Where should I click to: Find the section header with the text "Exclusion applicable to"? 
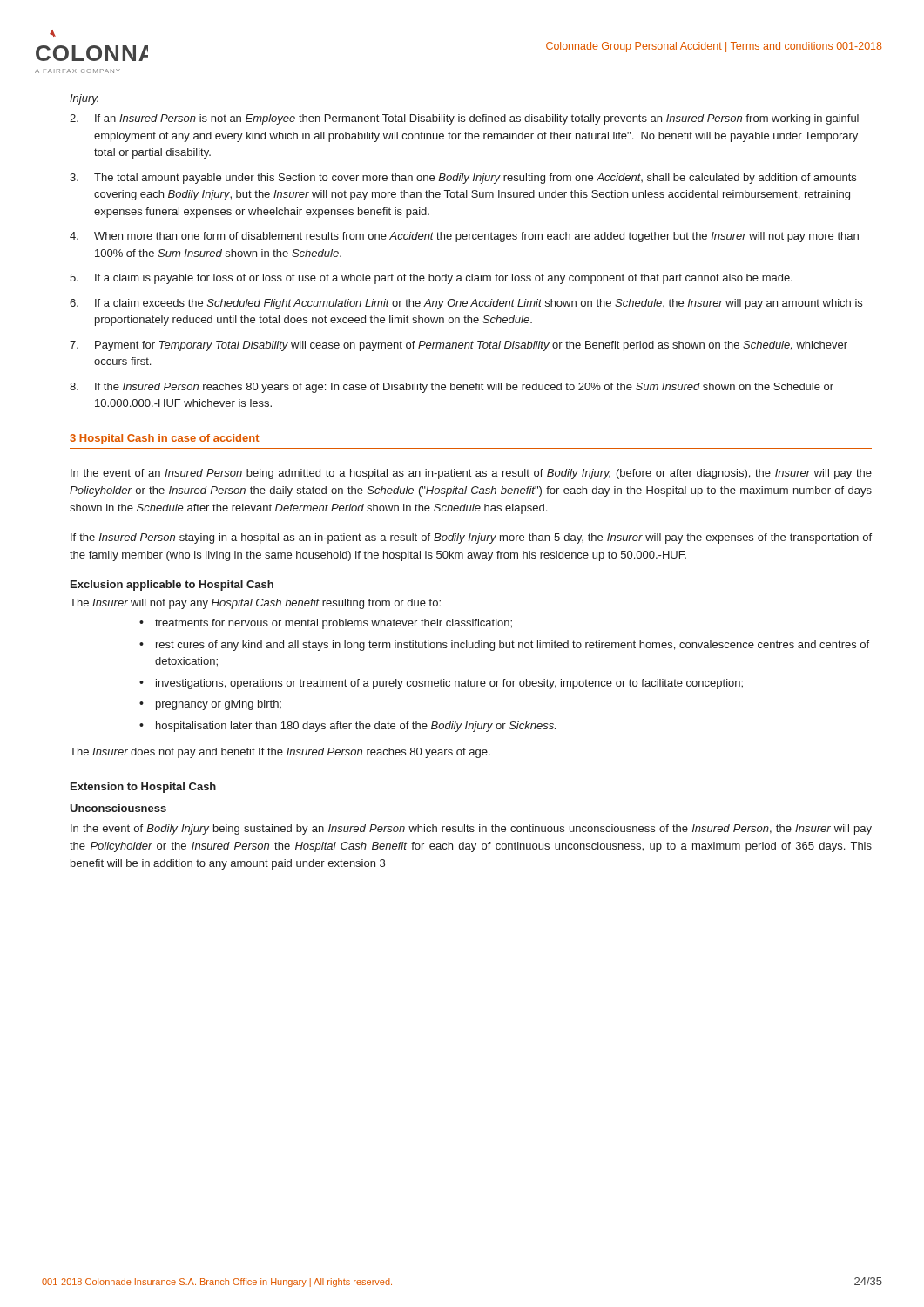click(172, 584)
